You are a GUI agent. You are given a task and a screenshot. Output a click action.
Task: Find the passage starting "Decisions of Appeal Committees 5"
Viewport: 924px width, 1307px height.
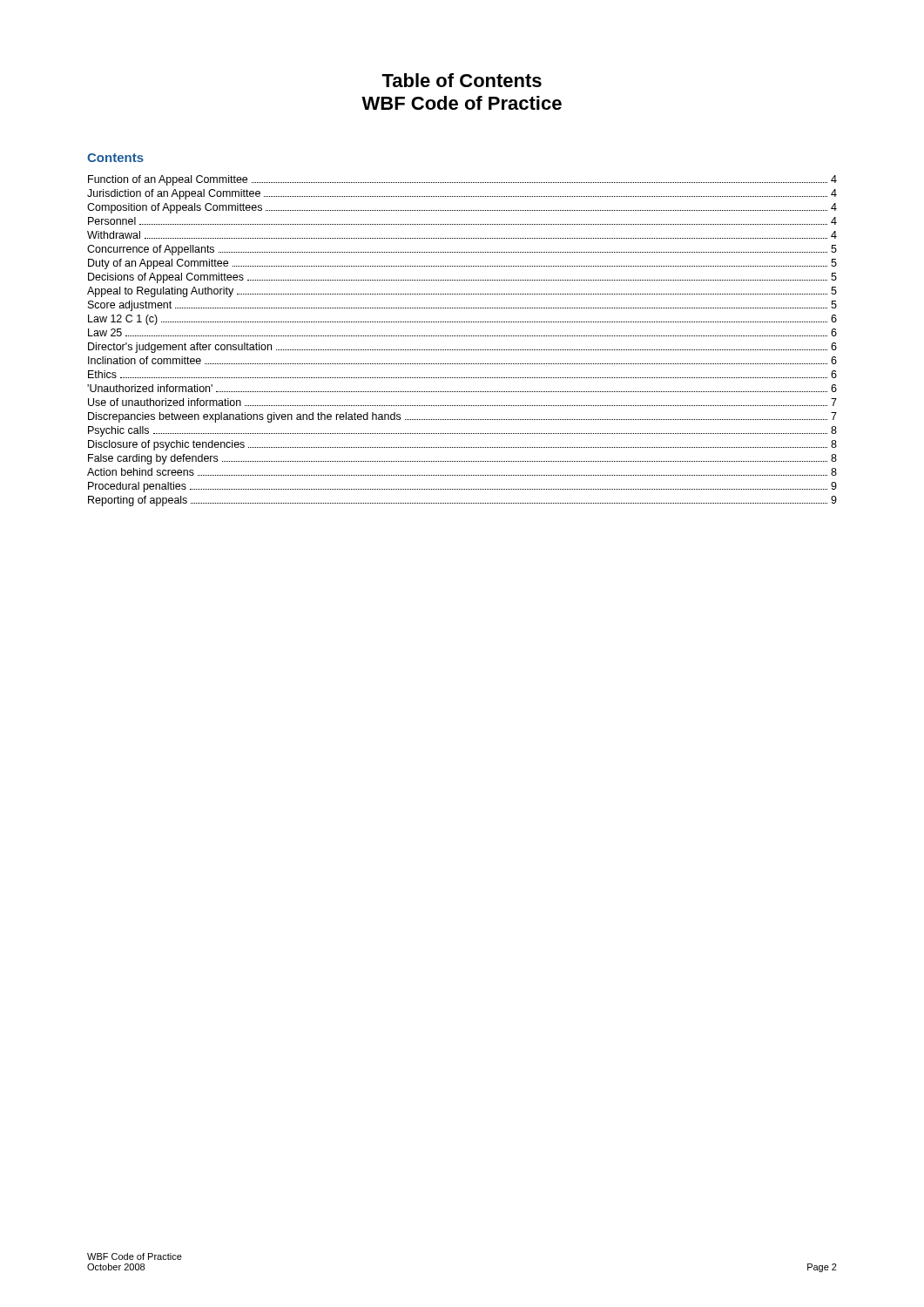(x=462, y=277)
